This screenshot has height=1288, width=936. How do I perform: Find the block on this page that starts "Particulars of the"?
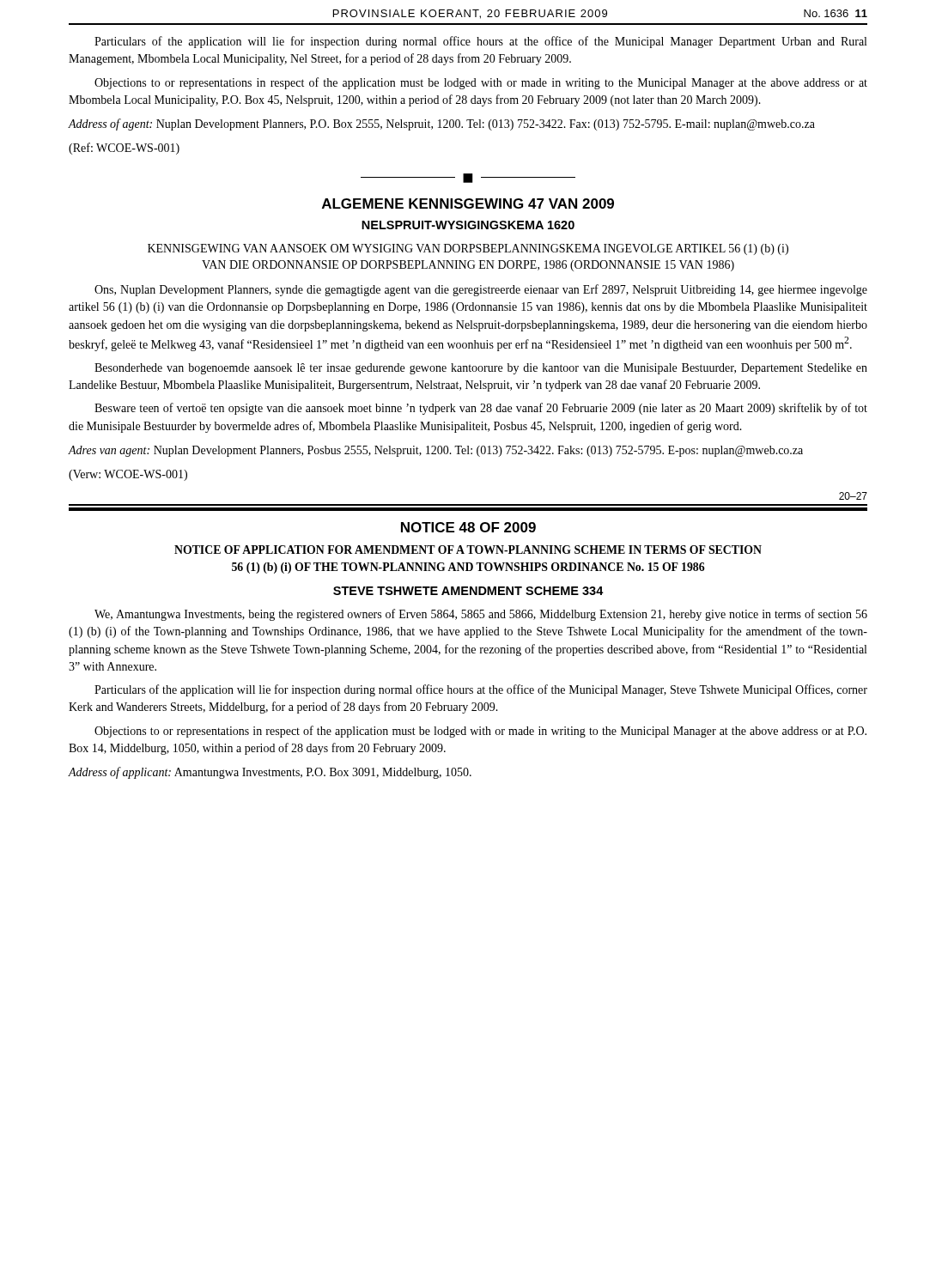pyautogui.click(x=468, y=71)
